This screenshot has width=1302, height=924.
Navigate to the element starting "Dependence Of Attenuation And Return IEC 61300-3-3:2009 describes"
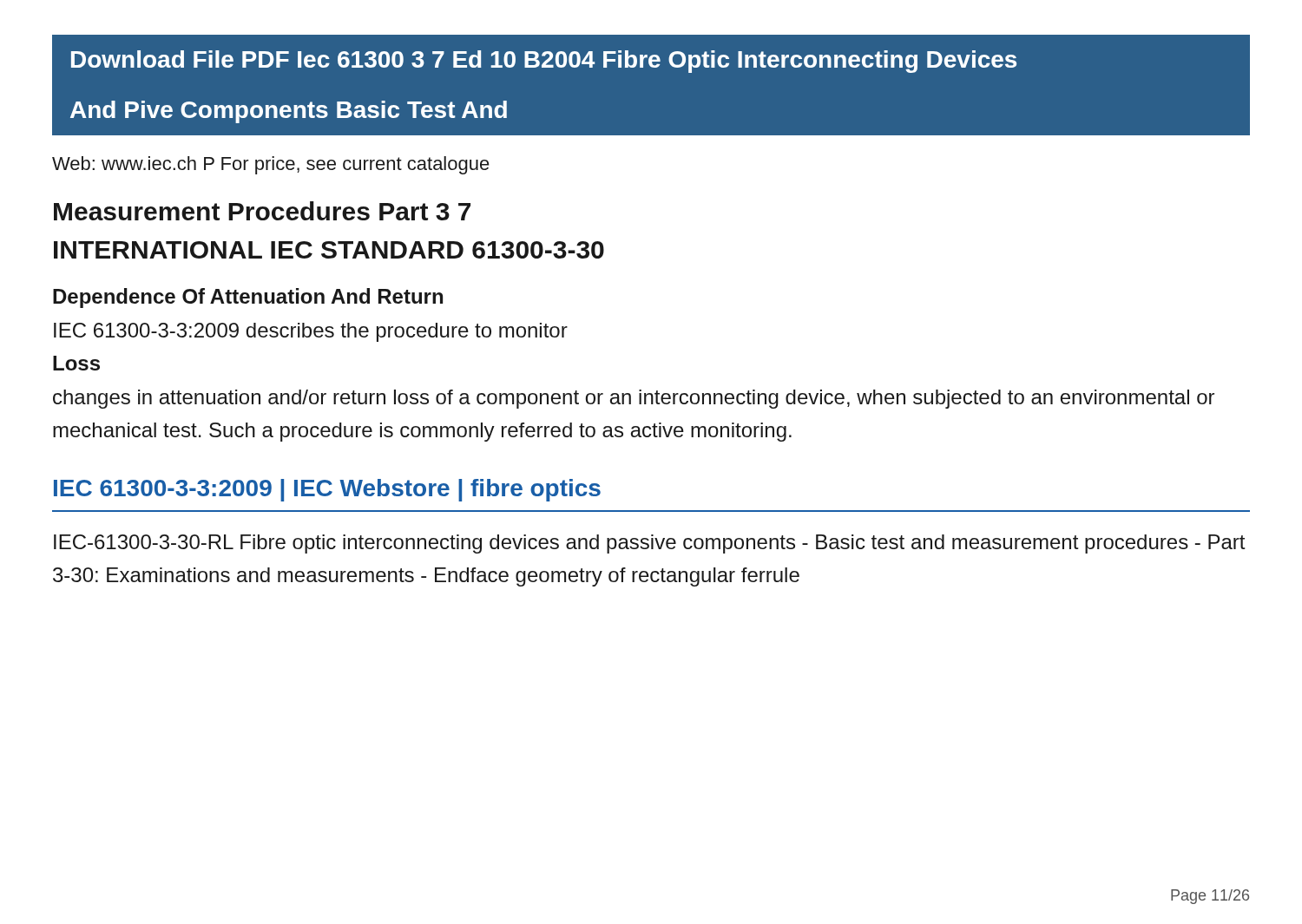248,298
